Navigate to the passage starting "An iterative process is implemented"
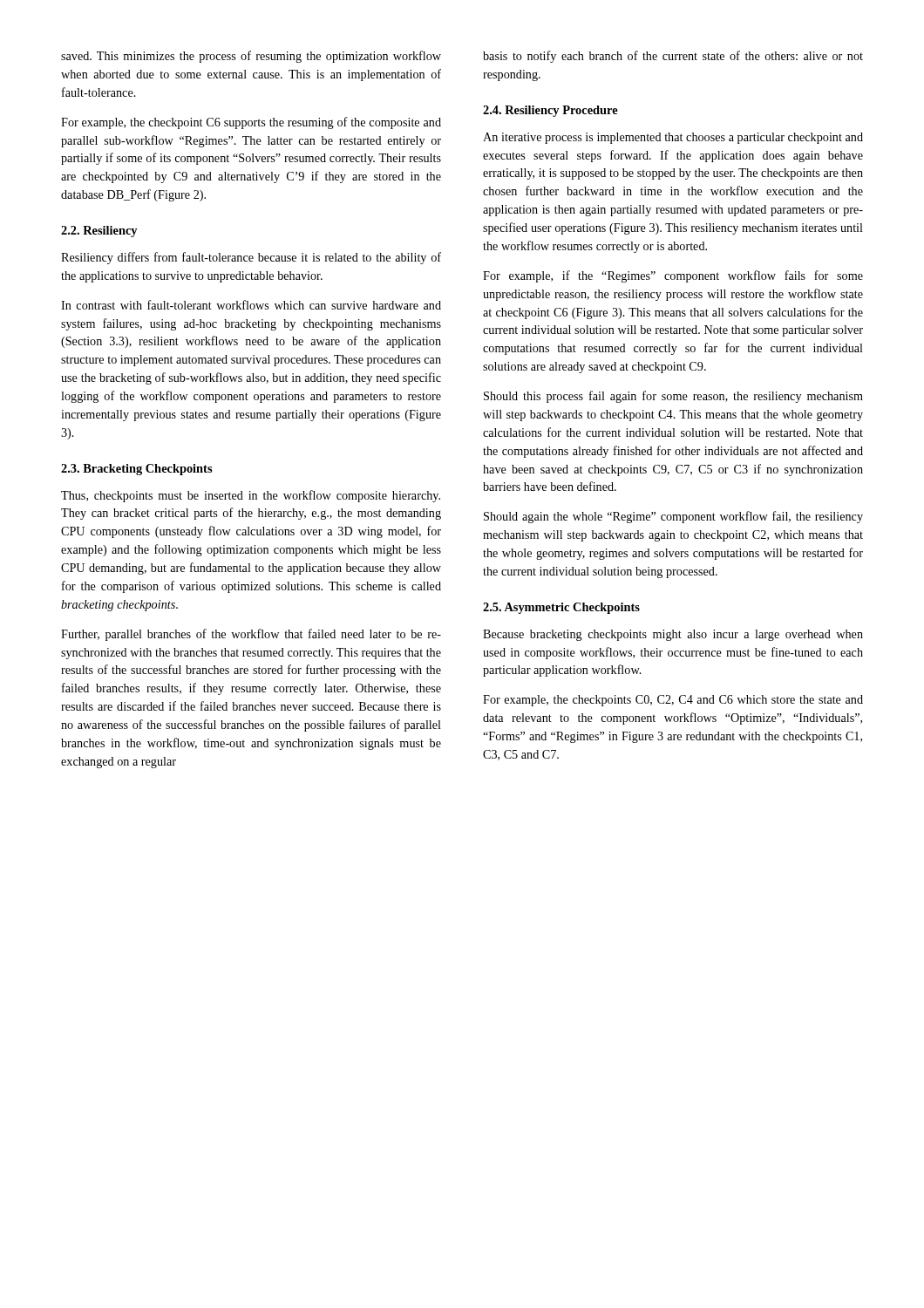Image resolution: width=924 pixels, height=1308 pixels. [x=673, y=192]
